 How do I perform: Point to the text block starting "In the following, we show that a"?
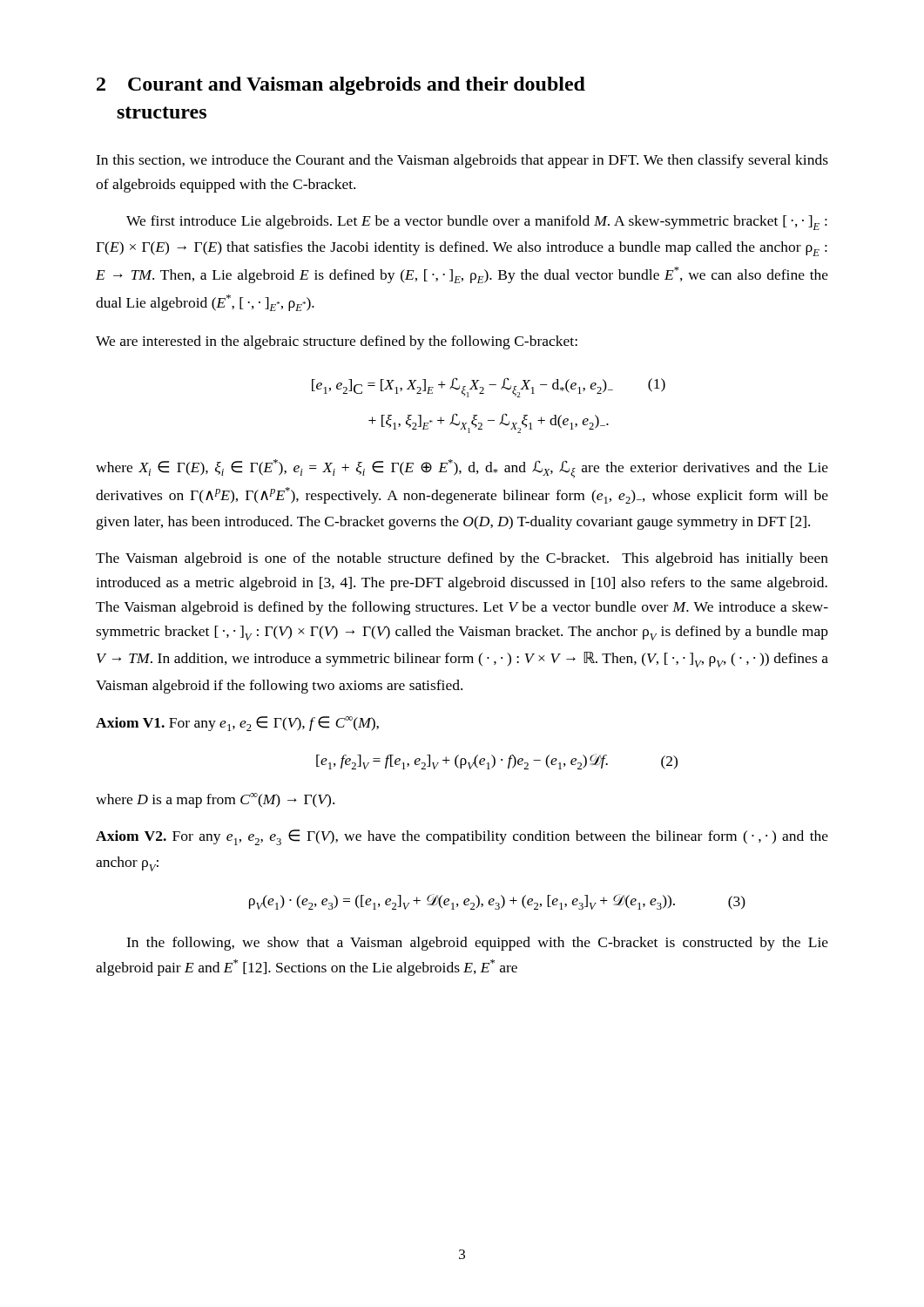click(x=462, y=954)
